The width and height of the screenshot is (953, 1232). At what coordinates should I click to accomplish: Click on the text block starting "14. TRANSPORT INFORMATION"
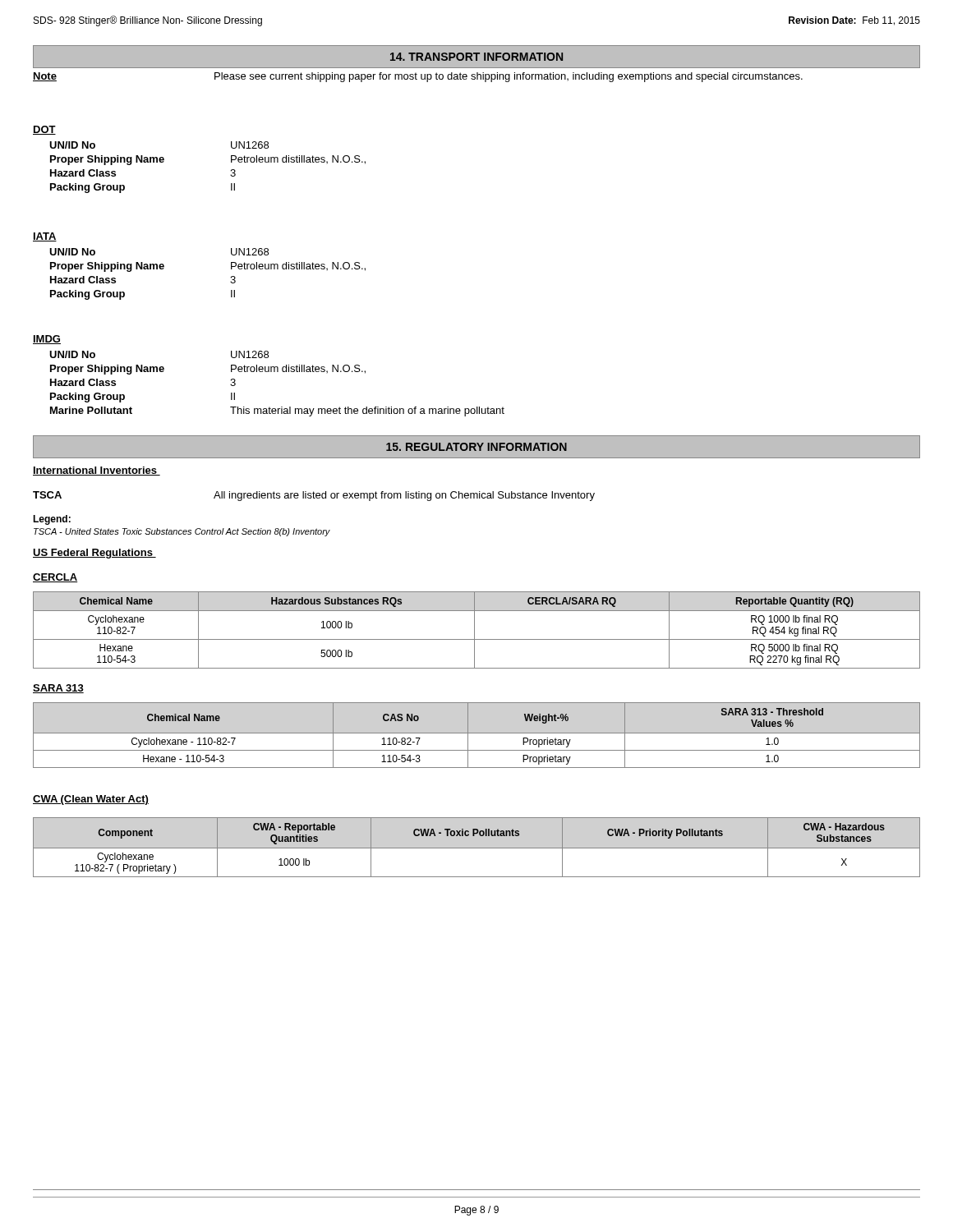click(x=476, y=57)
